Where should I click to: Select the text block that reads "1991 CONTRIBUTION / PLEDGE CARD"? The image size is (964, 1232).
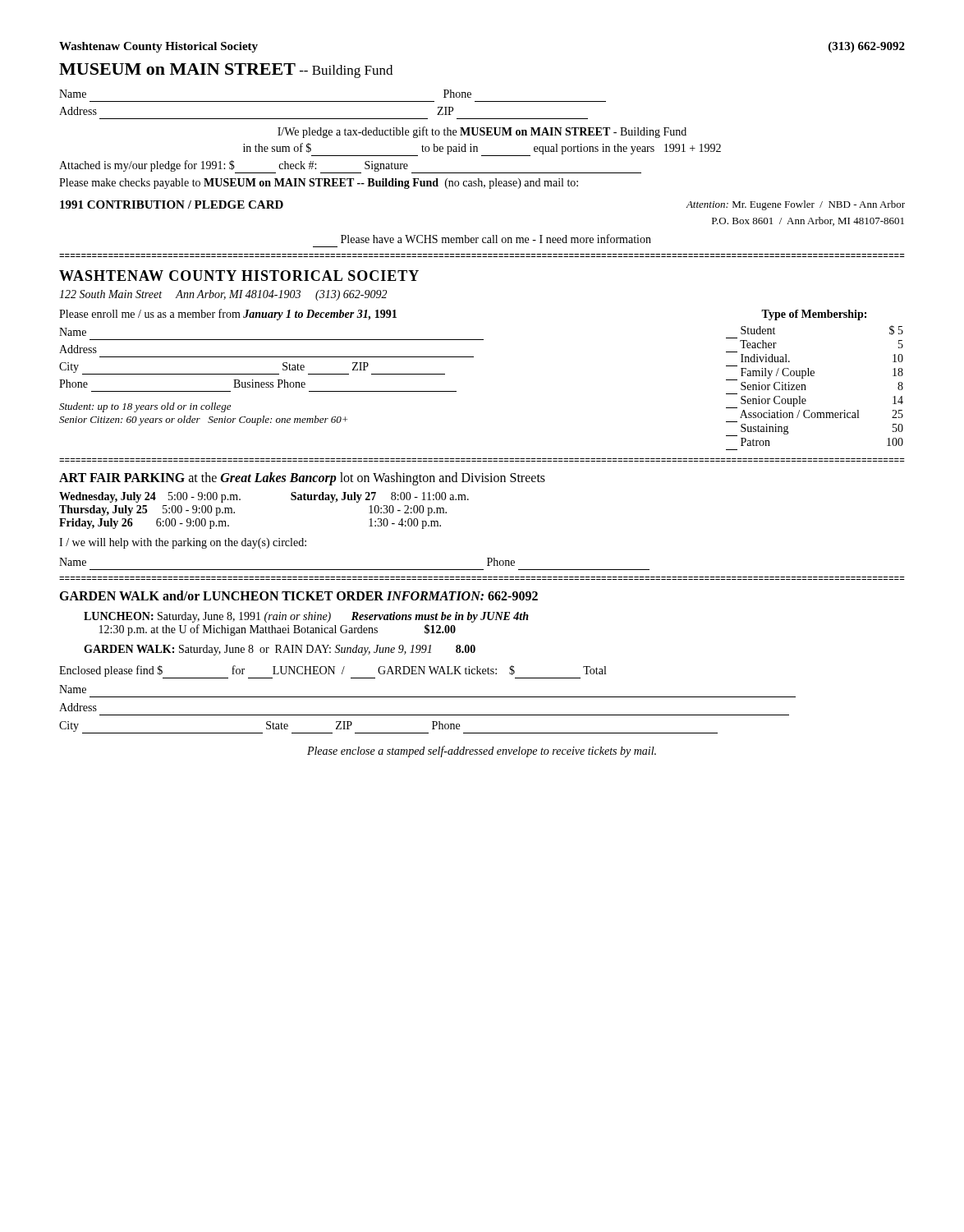[175, 205]
